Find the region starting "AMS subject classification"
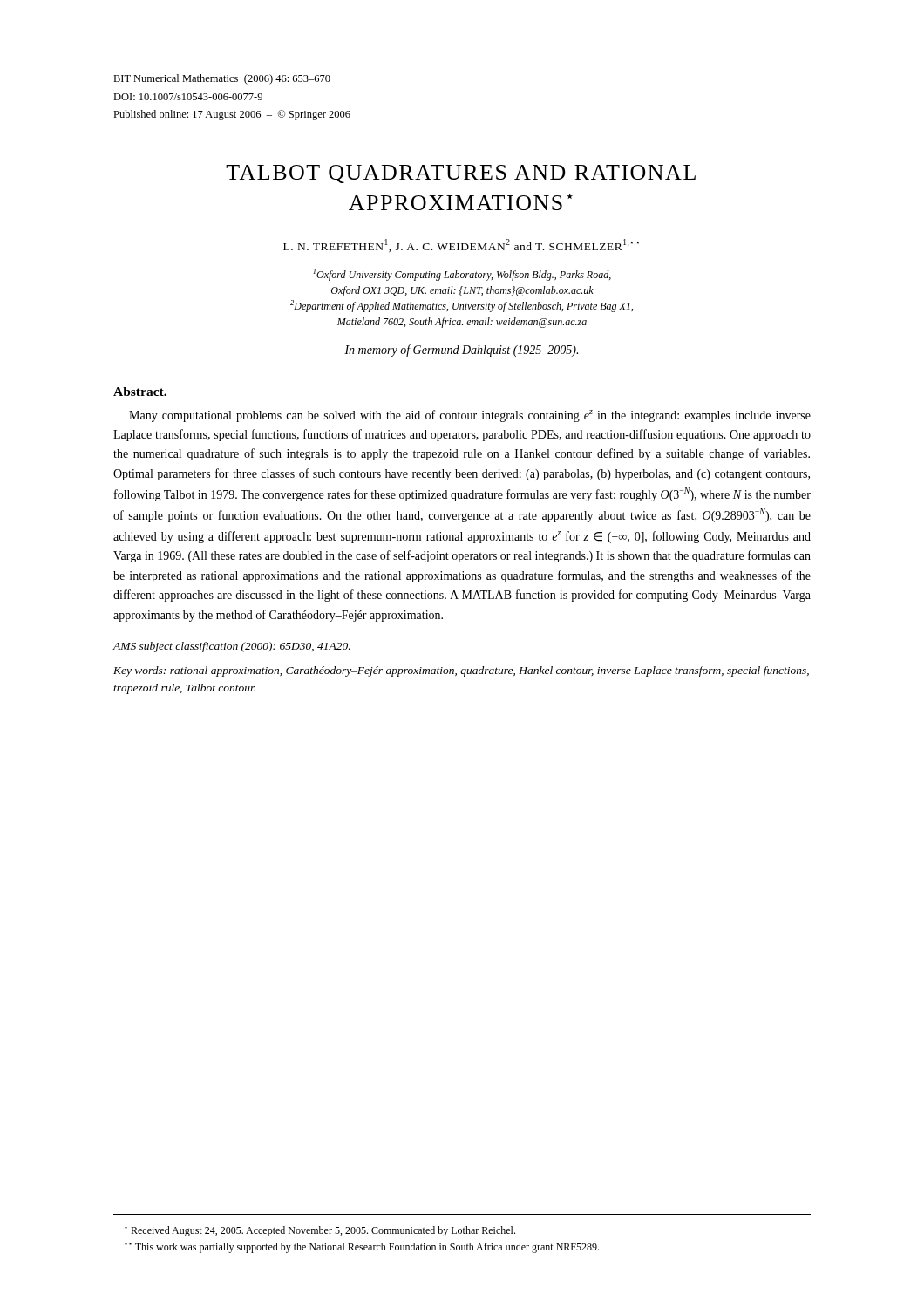The height and width of the screenshot is (1308, 924). (232, 646)
